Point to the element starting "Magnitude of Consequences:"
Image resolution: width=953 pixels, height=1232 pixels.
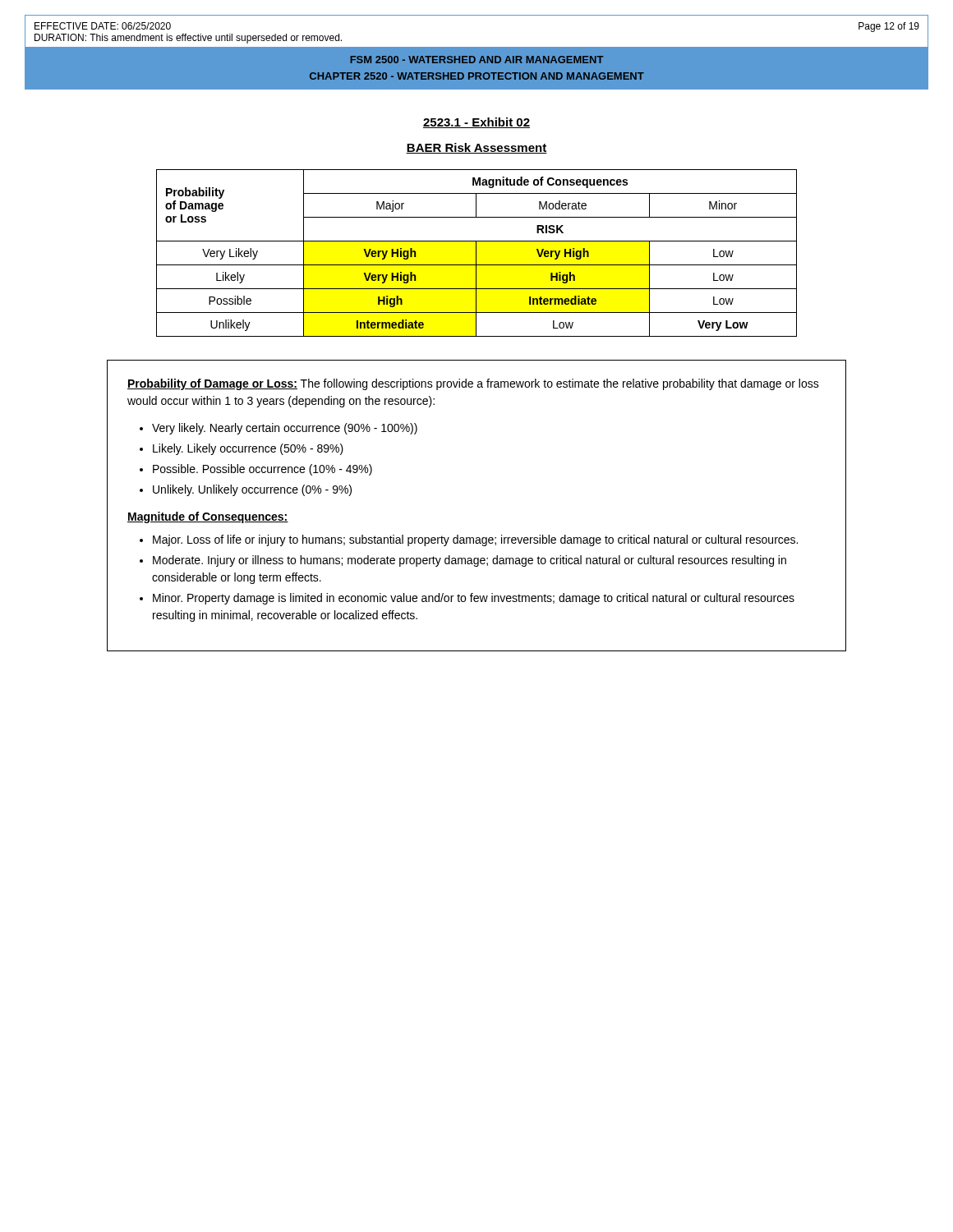pyautogui.click(x=208, y=517)
